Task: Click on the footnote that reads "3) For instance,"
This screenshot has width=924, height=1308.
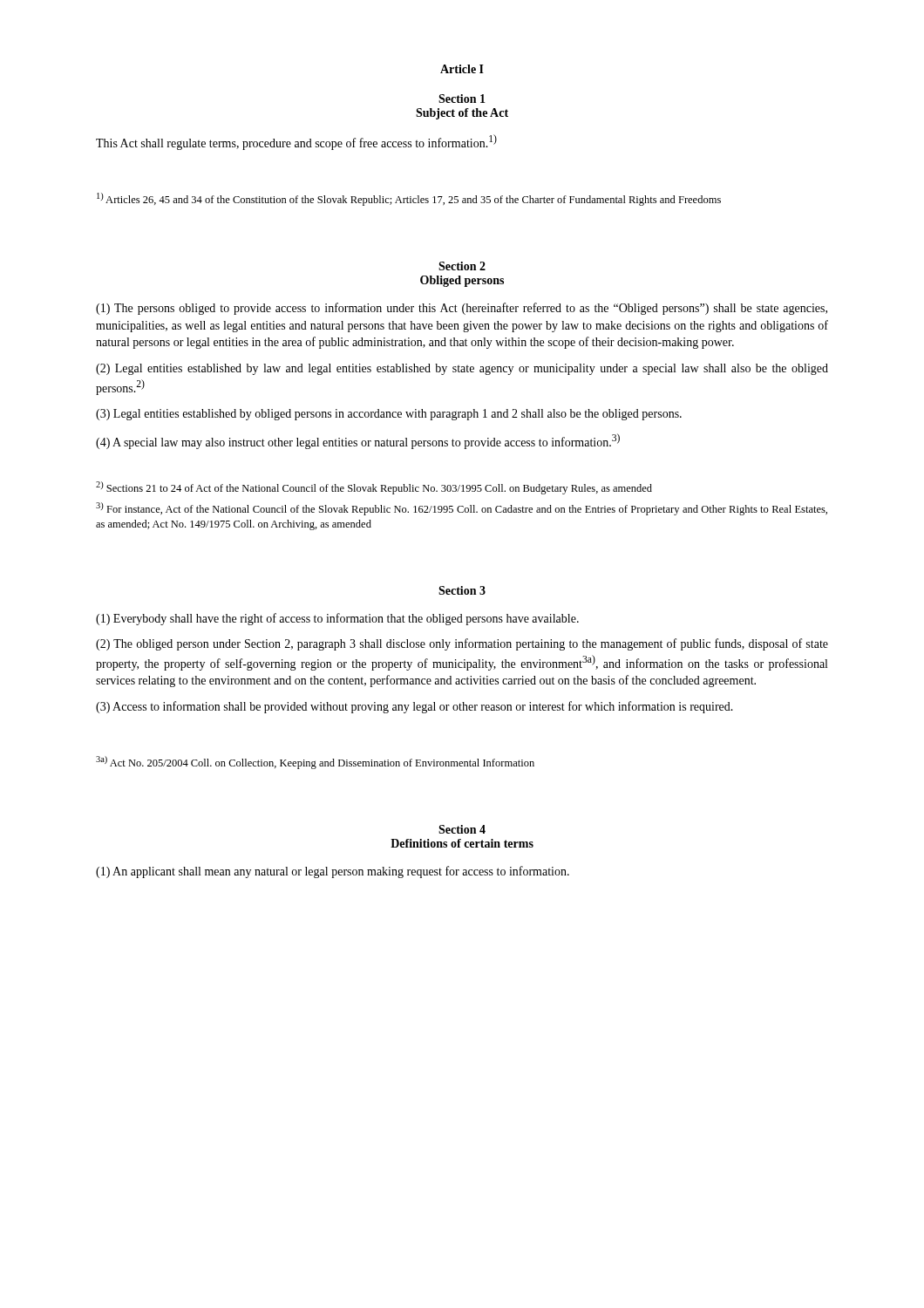Action: [x=462, y=515]
